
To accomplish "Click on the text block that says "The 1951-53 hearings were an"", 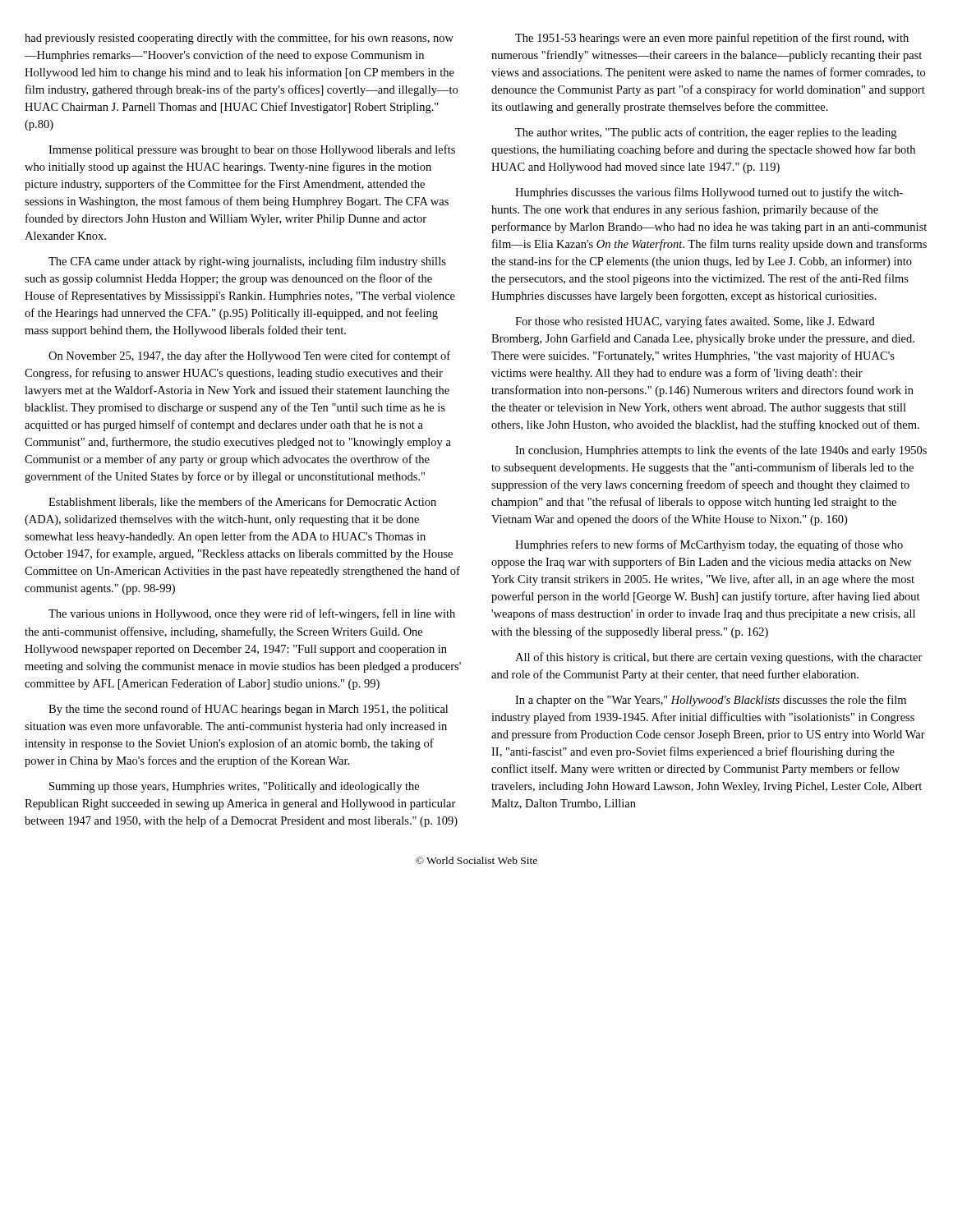I will [x=710, y=73].
